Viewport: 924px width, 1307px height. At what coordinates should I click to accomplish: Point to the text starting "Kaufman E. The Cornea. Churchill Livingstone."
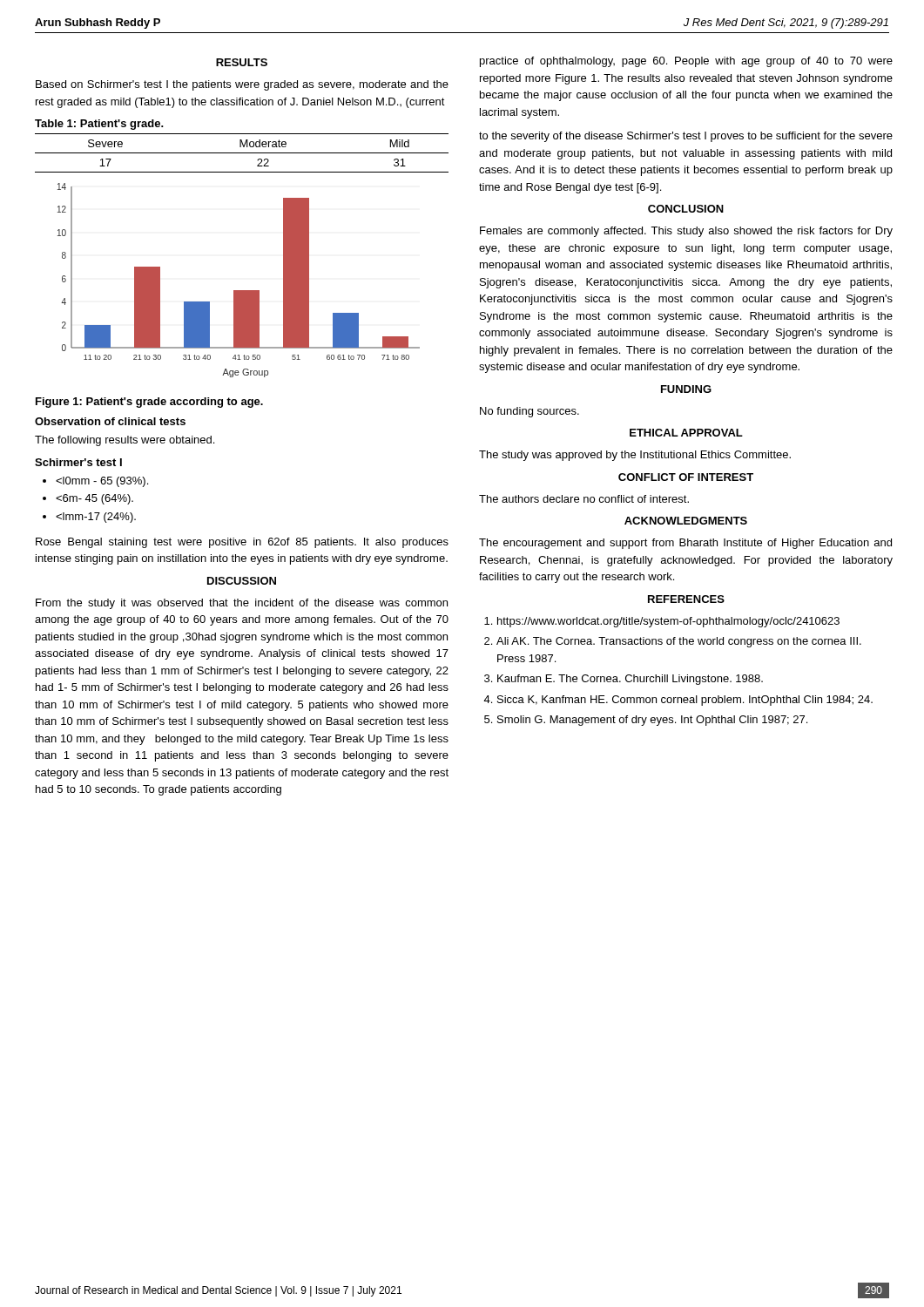point(630,678)
